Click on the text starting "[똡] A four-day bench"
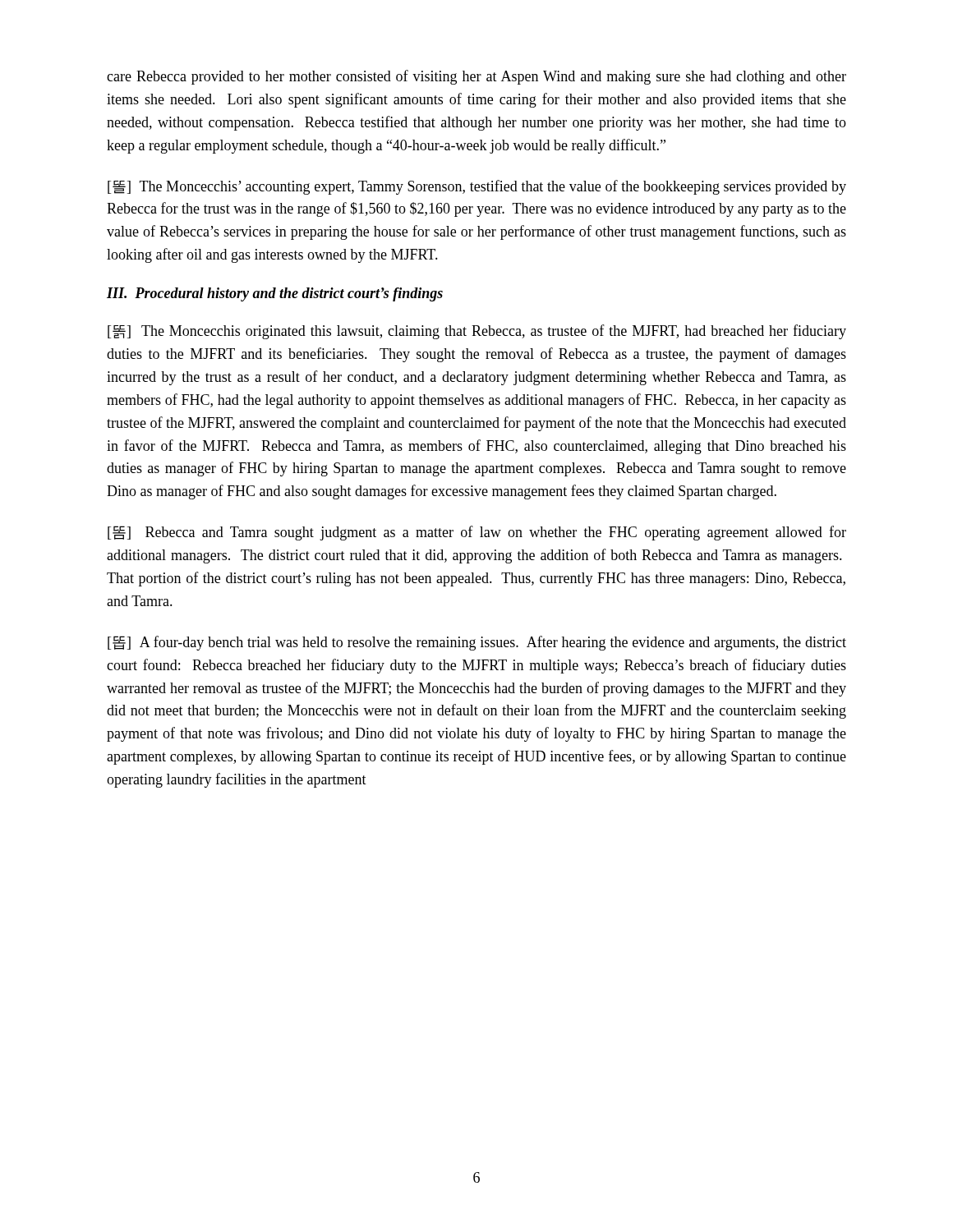Image resolution: width=953 pixels, height=1232 pixels. coord(476,711)
